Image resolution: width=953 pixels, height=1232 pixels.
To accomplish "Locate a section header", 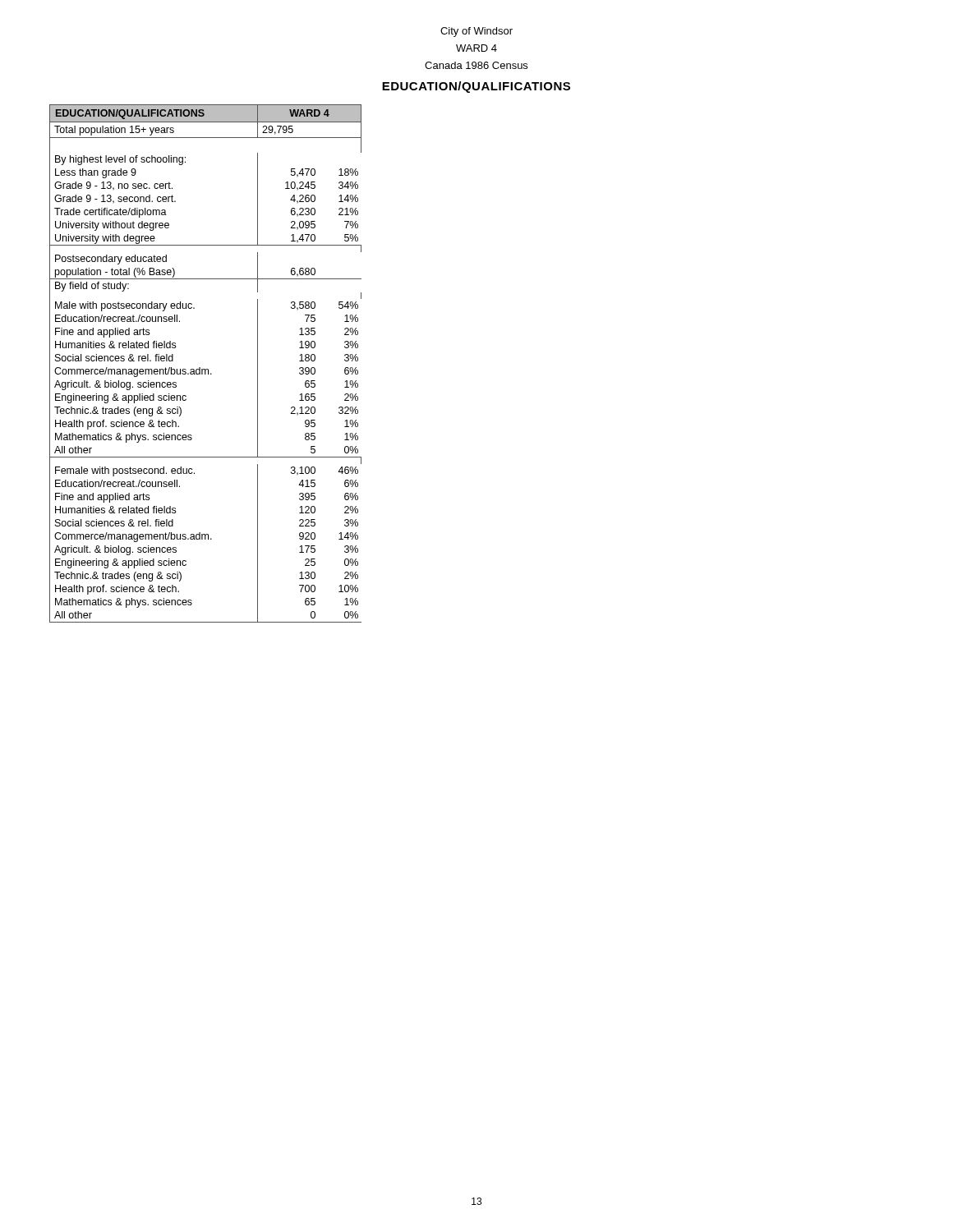I will (x=476, y=86).
